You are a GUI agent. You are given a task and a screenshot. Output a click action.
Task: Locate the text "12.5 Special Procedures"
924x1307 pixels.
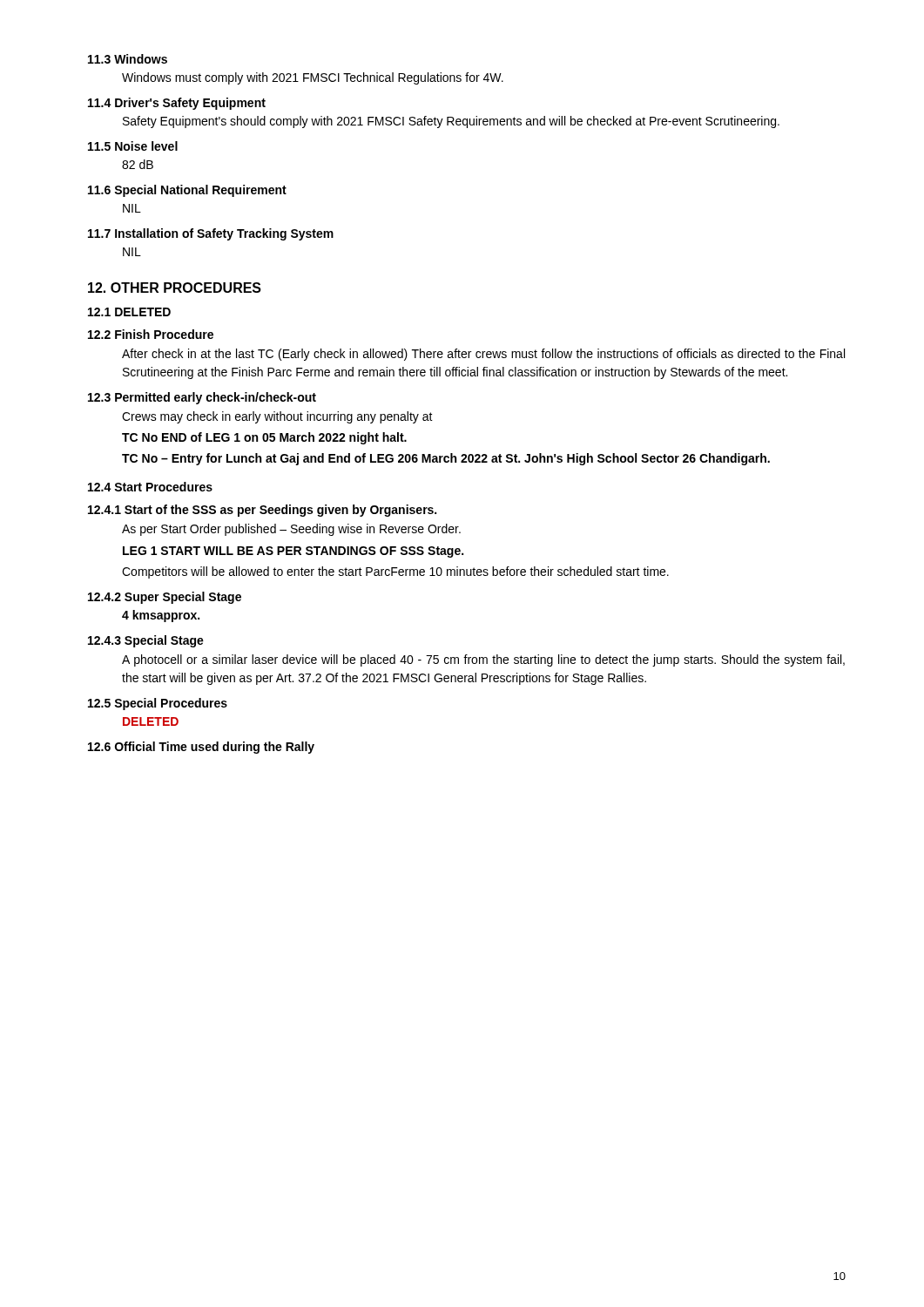coord(157,703)
